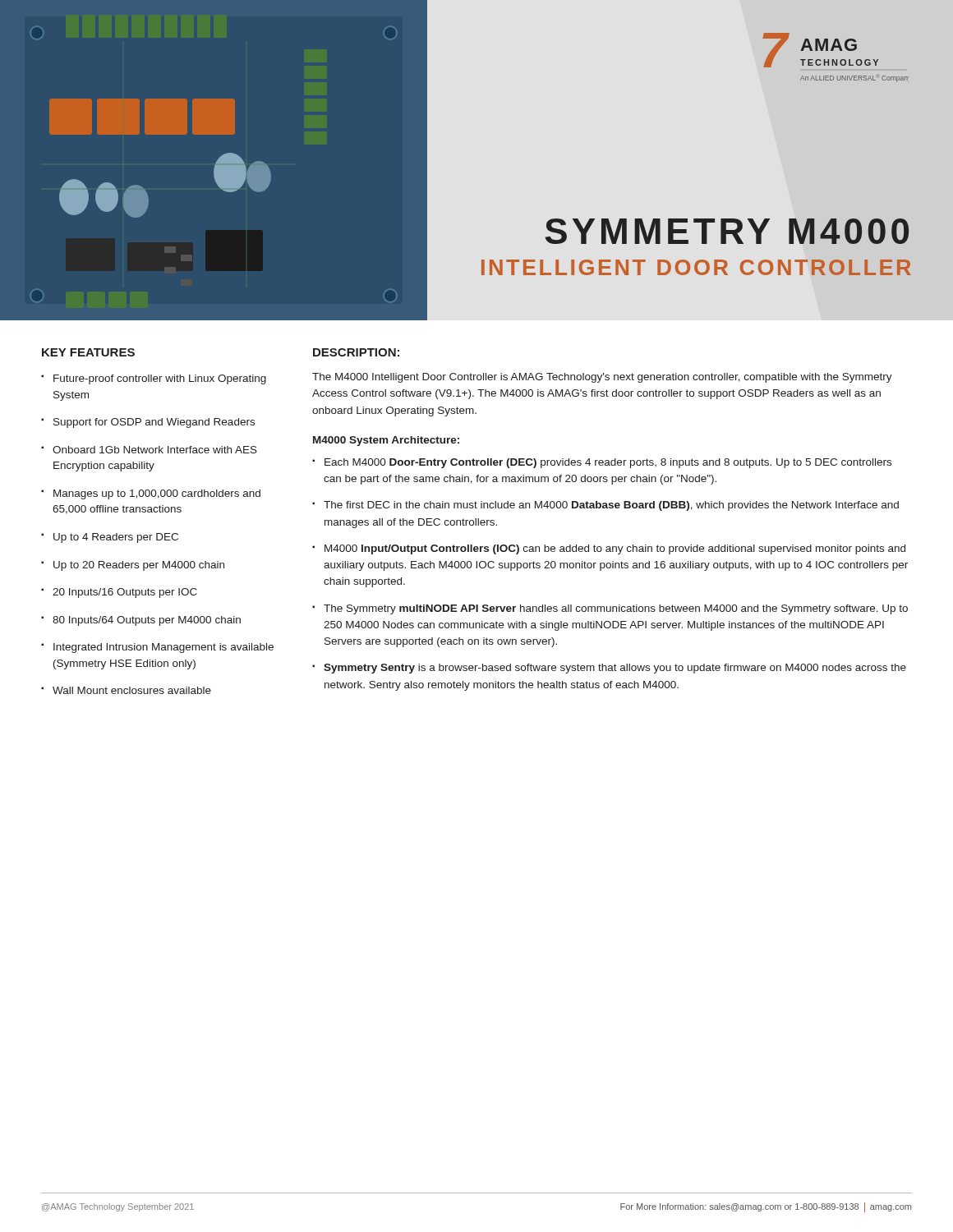Find the block starting "Wall Mount enclosures available"
Image resolution: width=953 pixels, height=1232 pixels.
pyautogui.click(x=132, y=691)
